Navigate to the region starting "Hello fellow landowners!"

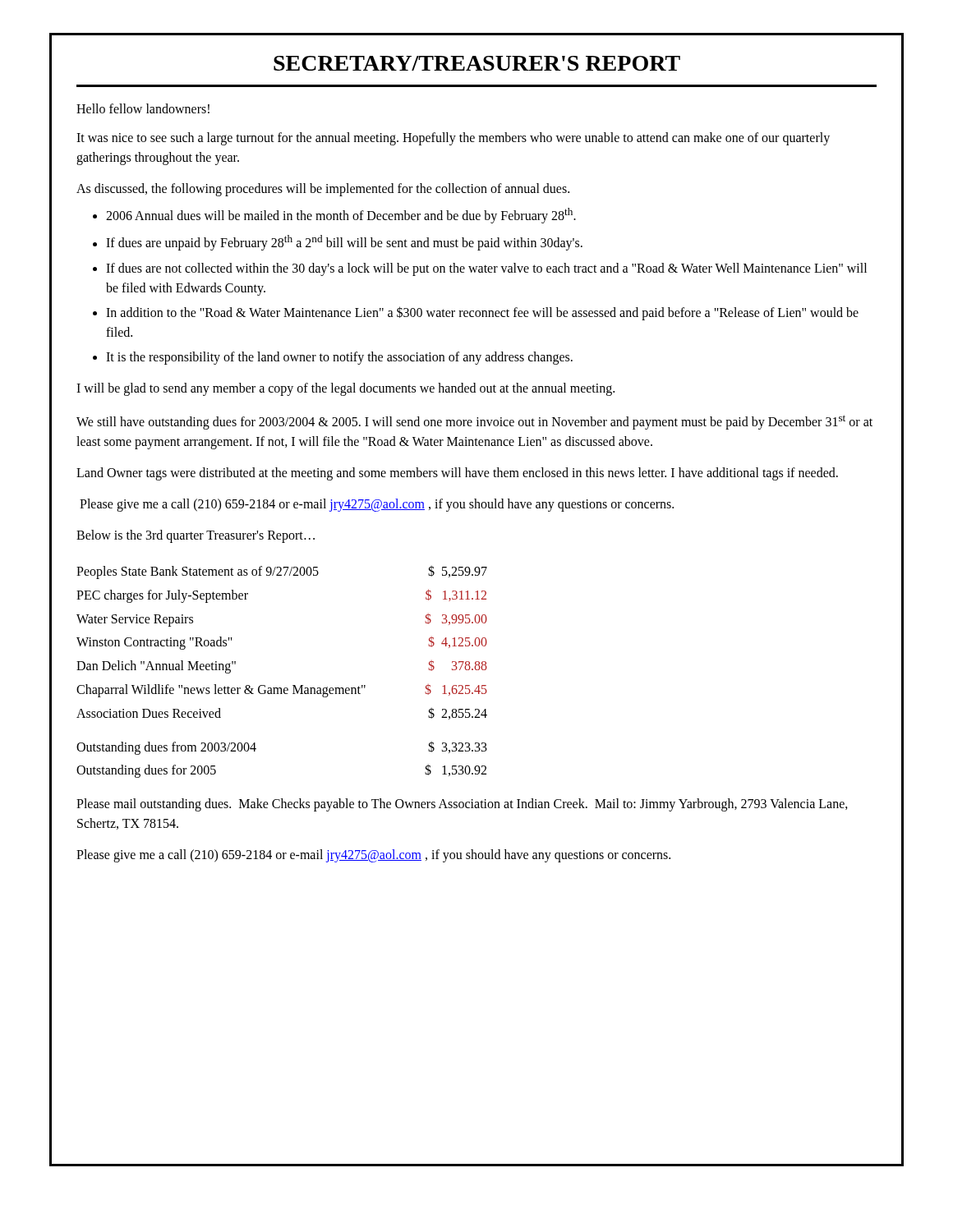pos(144,109)
